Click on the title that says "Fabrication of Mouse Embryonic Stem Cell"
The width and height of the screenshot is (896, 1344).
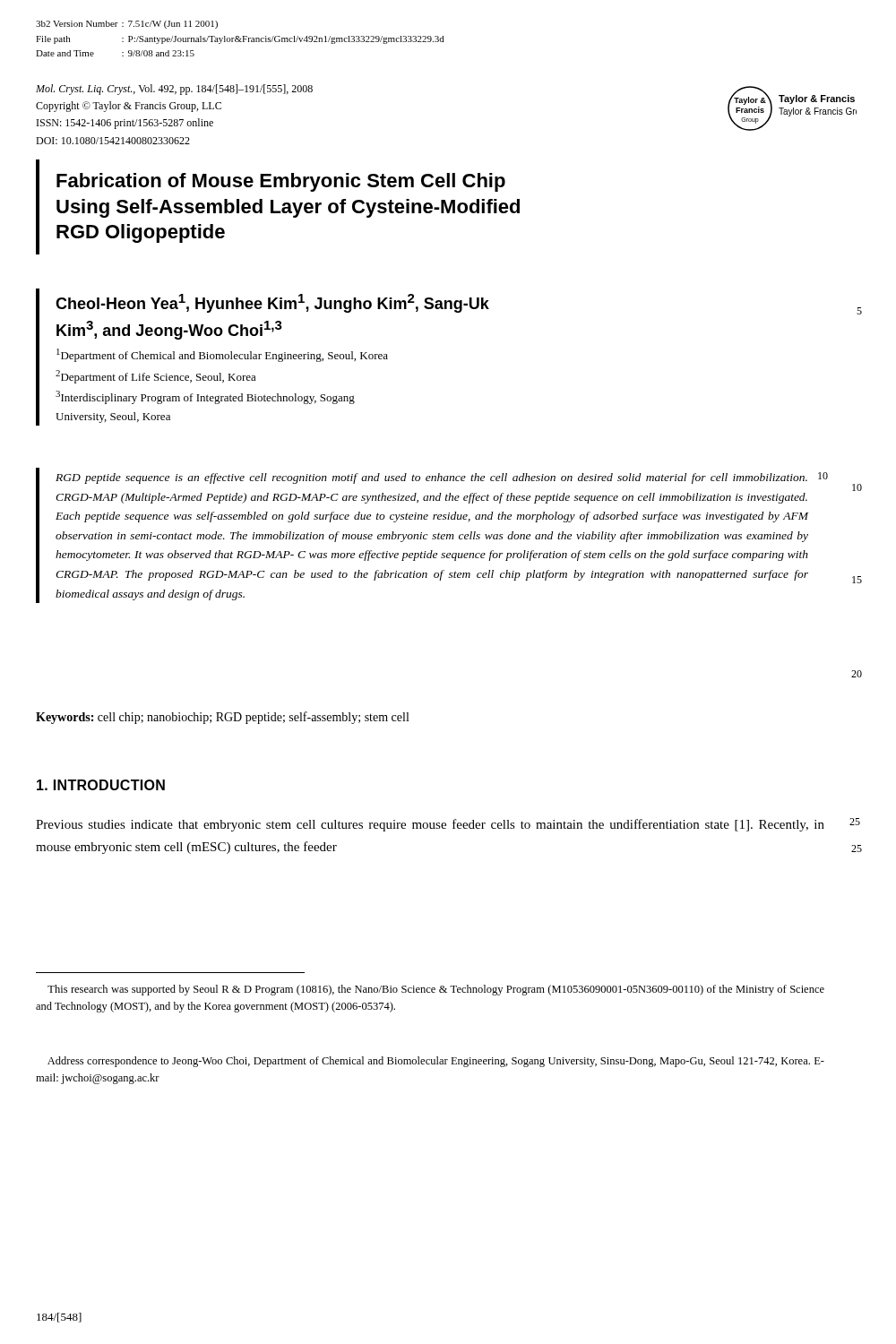coord(445,207)
